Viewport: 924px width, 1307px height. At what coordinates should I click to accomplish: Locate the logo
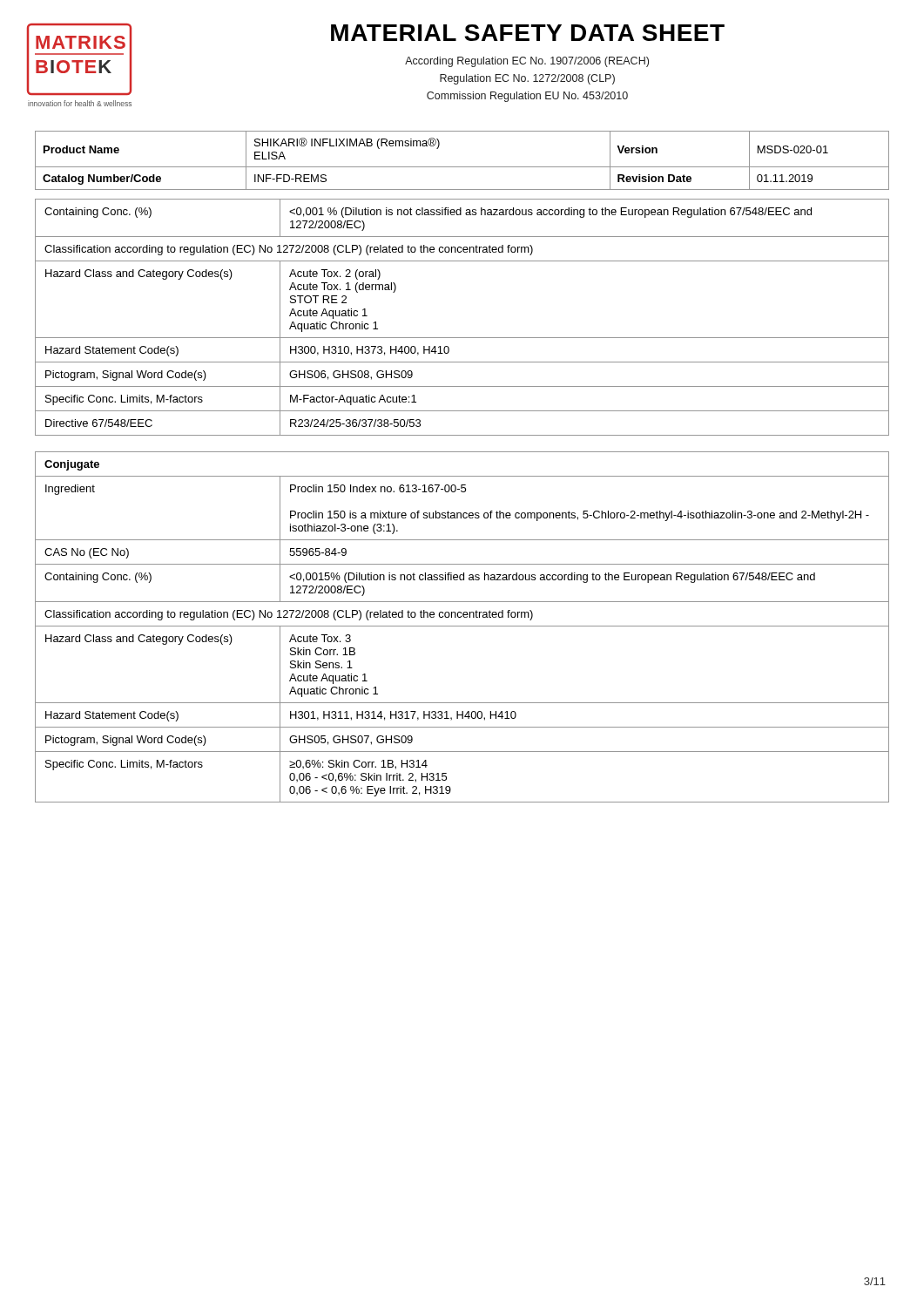pos(96,66)
